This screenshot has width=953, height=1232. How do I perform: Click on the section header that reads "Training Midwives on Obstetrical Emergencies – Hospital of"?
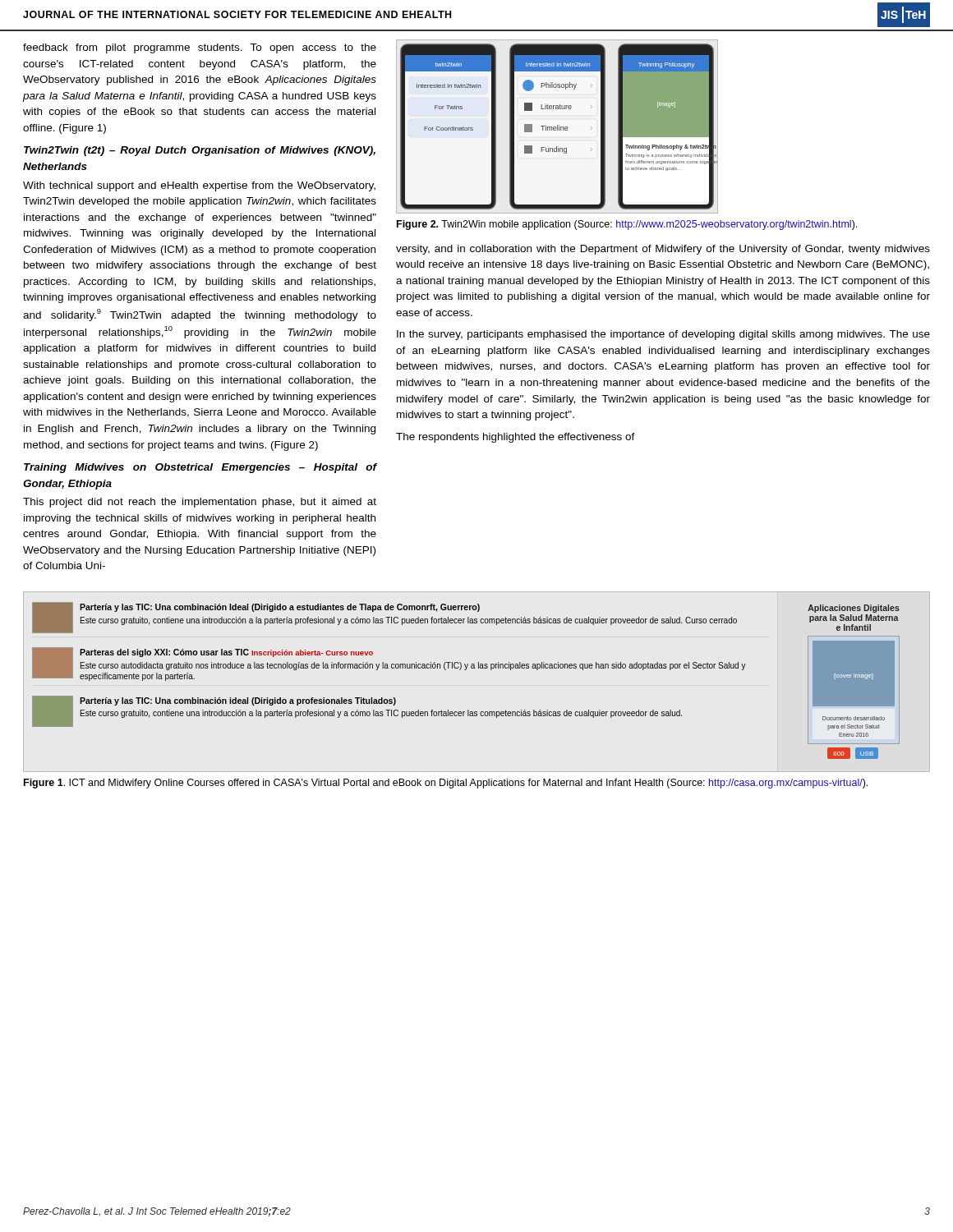(x=200, y=475)
